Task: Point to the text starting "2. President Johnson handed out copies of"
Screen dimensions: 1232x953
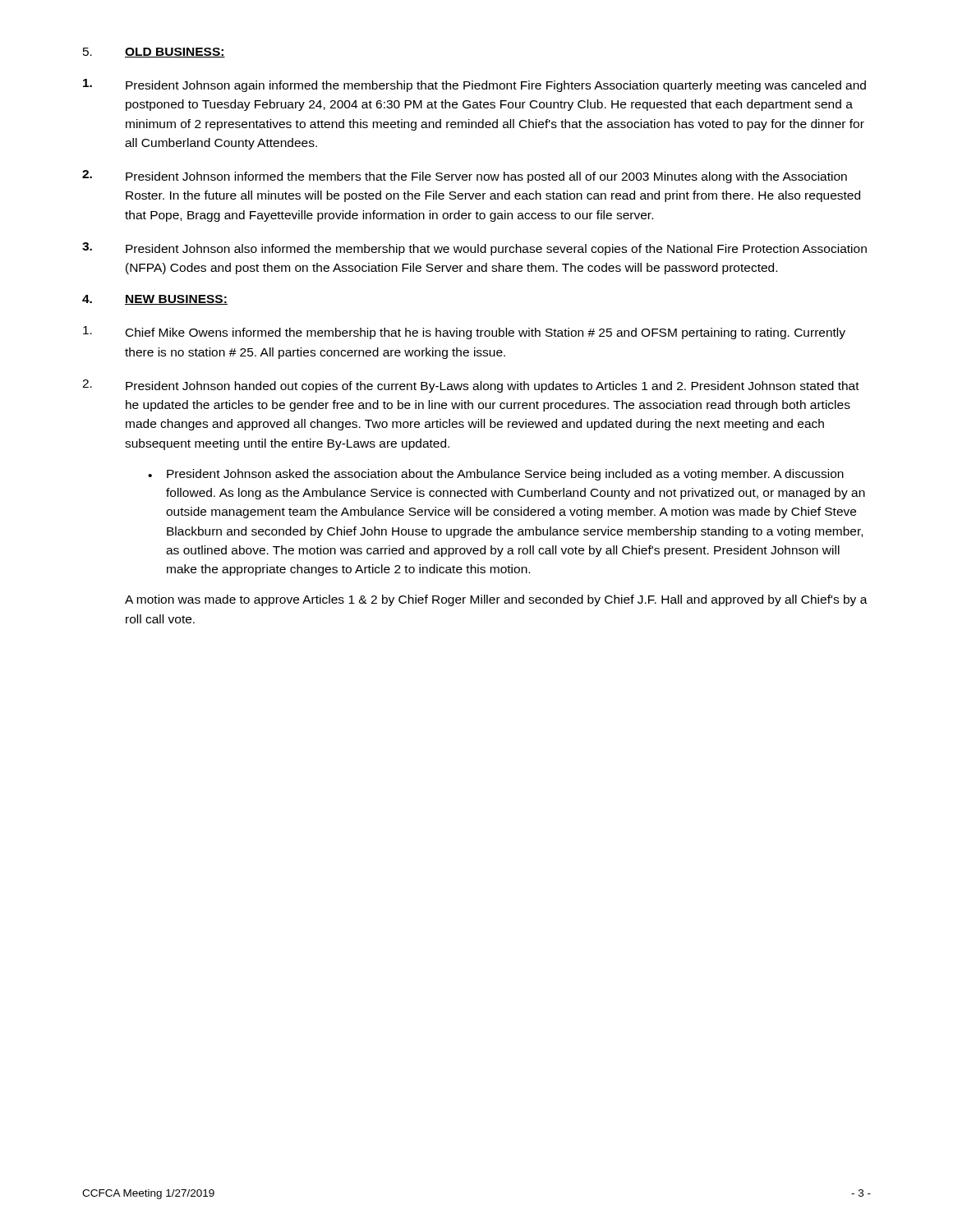Action: point(476,502)
